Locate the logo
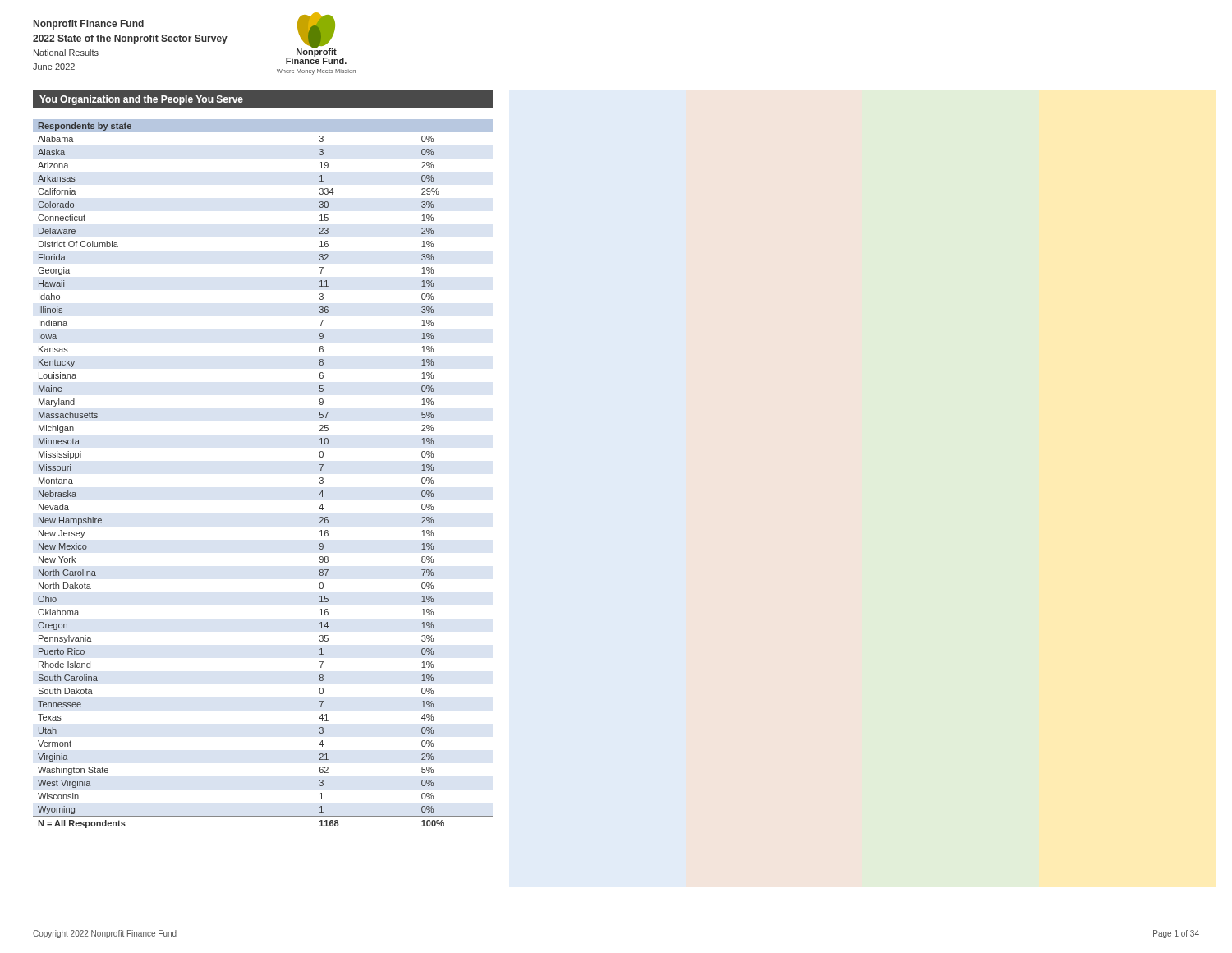 [316, 46]
